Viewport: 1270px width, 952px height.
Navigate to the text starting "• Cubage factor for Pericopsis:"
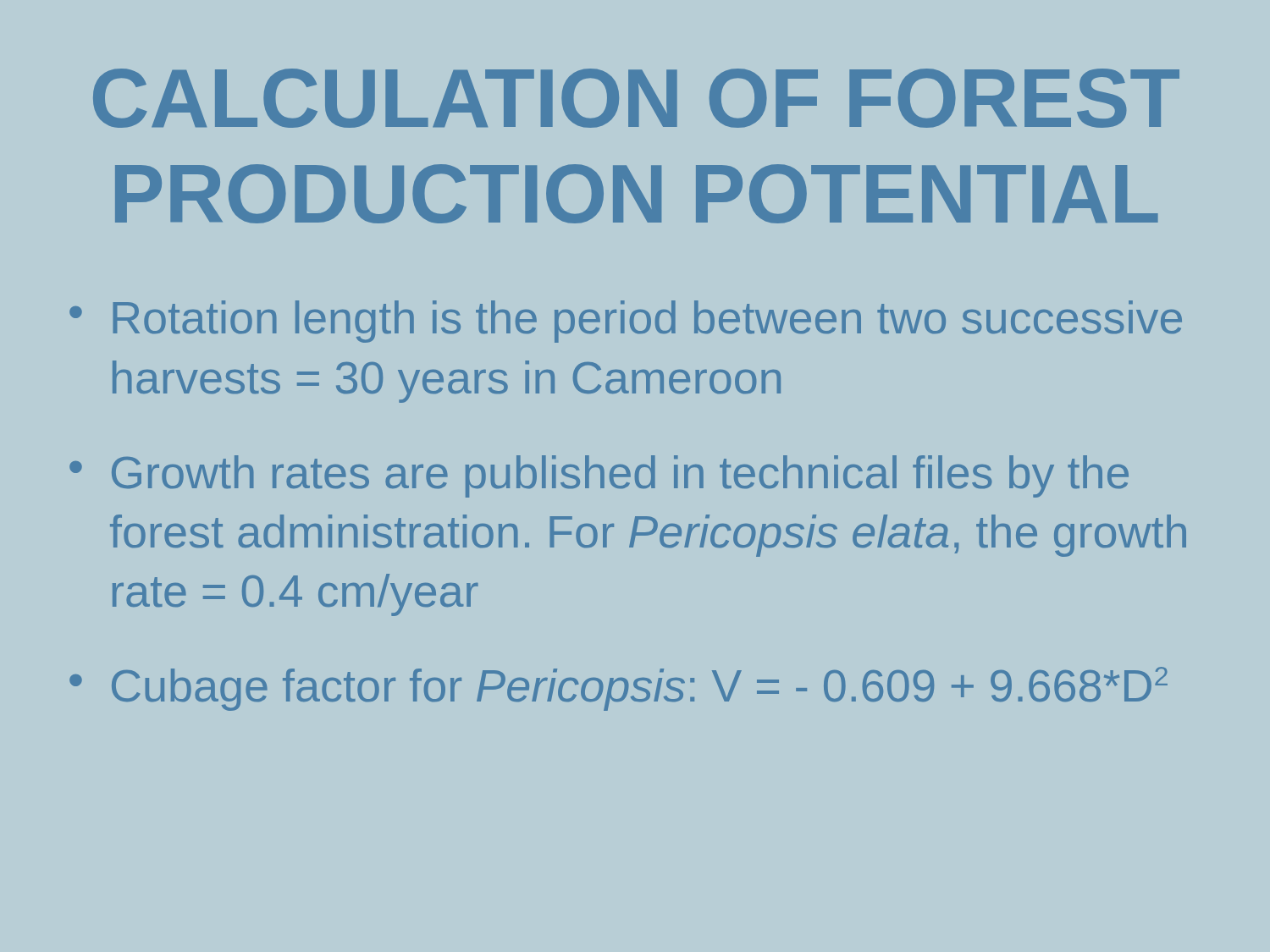pos(618,686)
